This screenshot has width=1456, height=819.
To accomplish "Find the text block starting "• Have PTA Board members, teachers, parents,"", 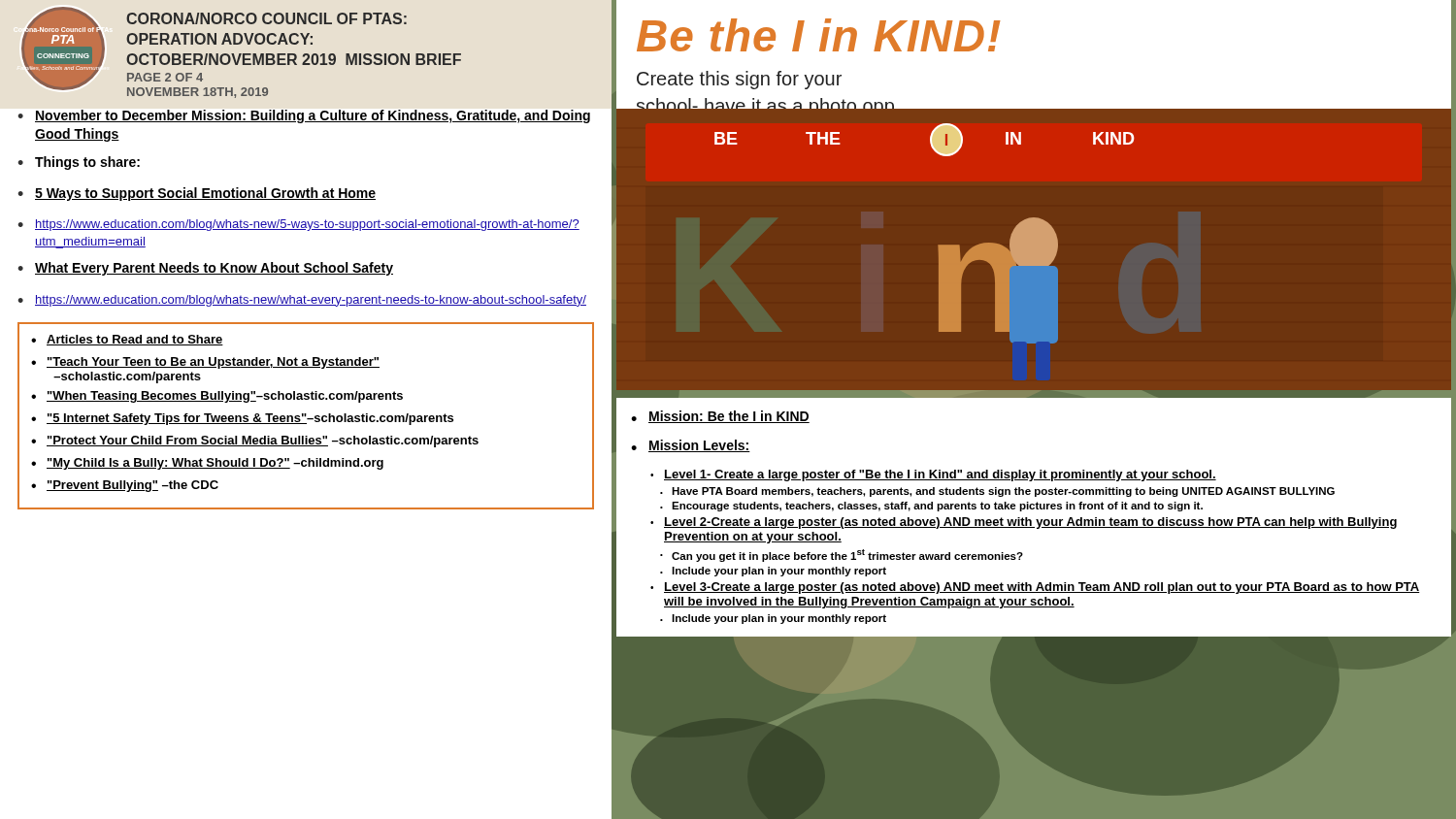I will [x=998, y=491].
